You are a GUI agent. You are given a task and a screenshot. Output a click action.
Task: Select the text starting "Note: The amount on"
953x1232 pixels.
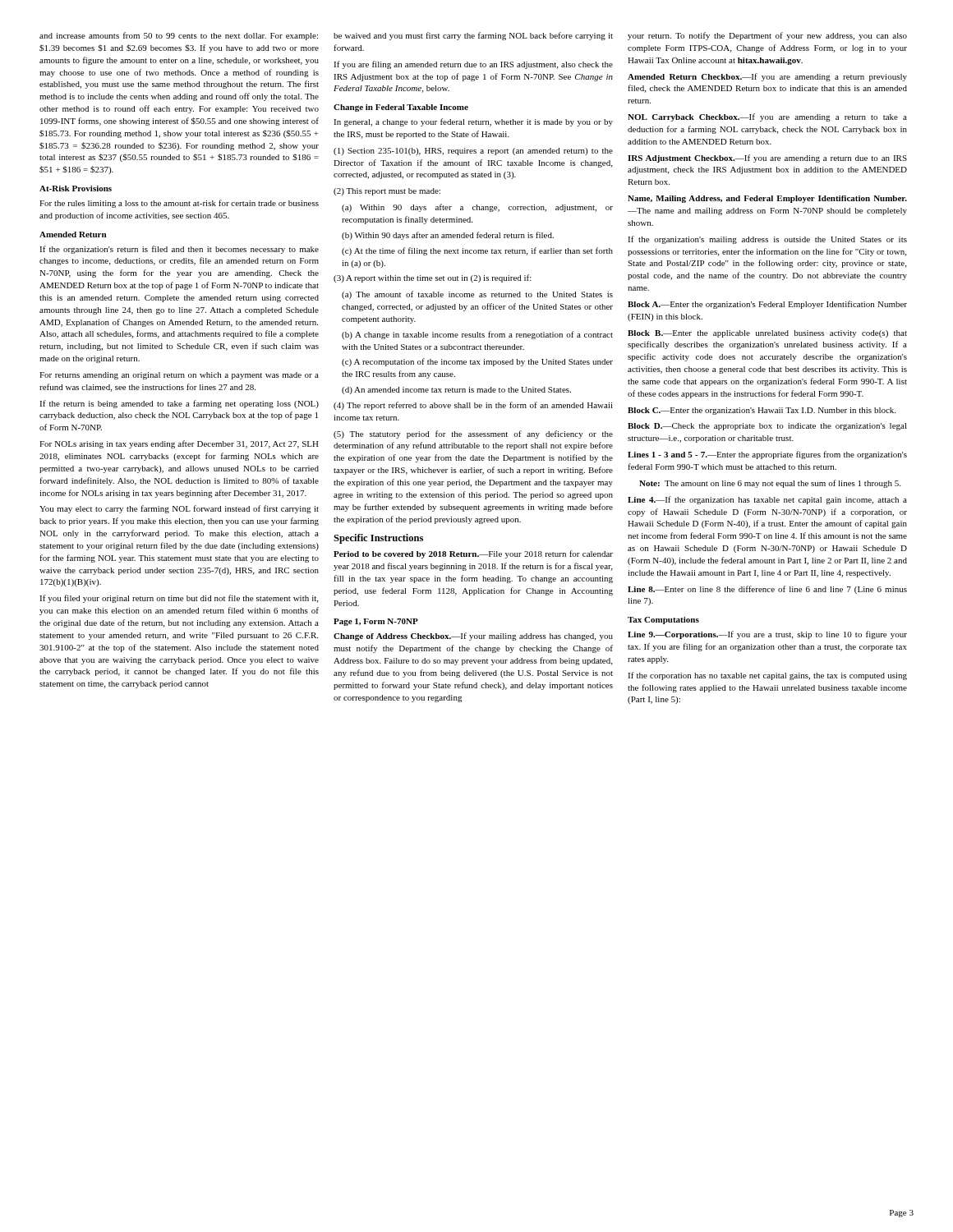pyautogui.click(x=773, y=483)
